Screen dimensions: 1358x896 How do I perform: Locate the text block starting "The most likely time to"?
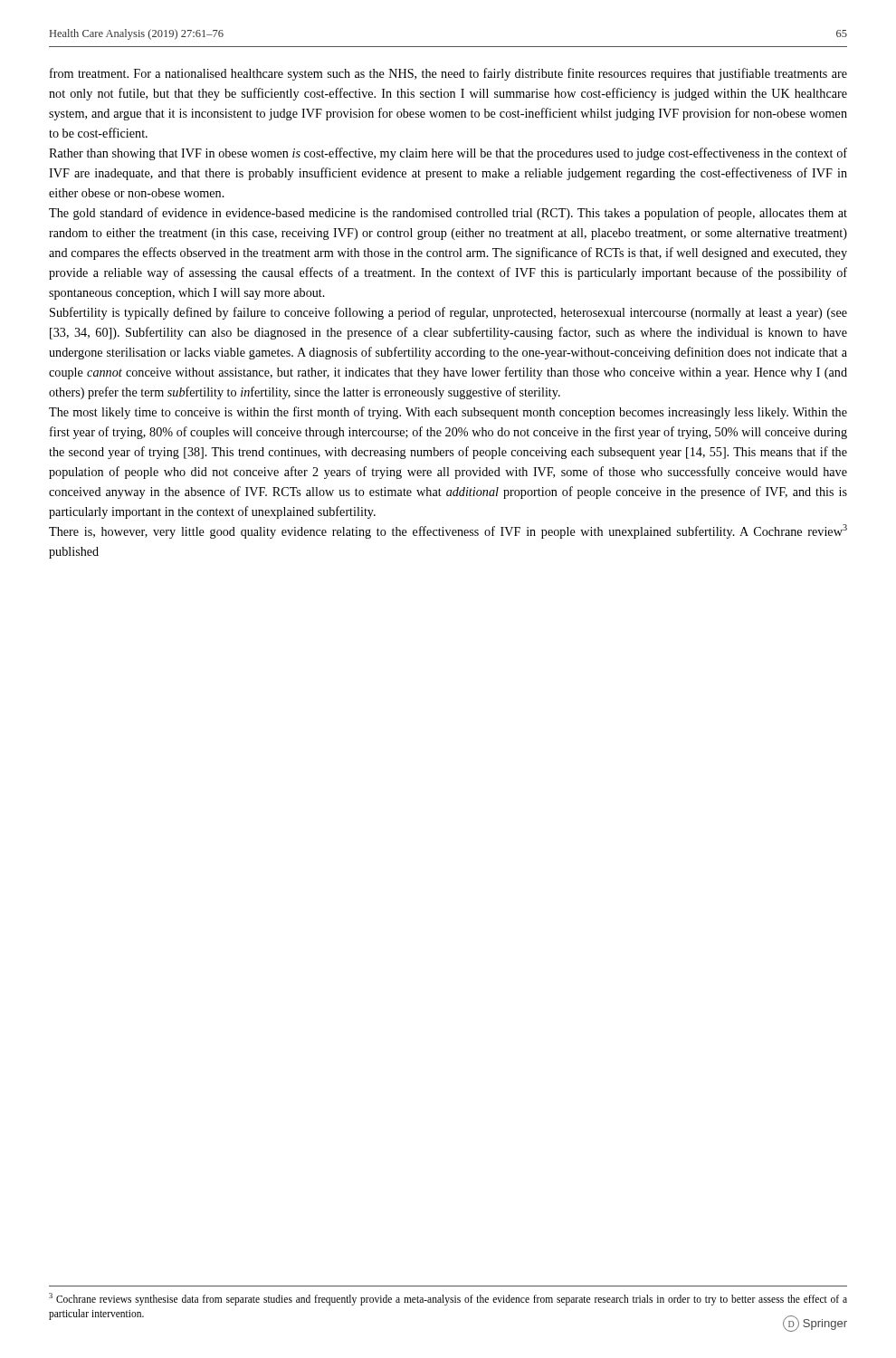pos(448,462)
